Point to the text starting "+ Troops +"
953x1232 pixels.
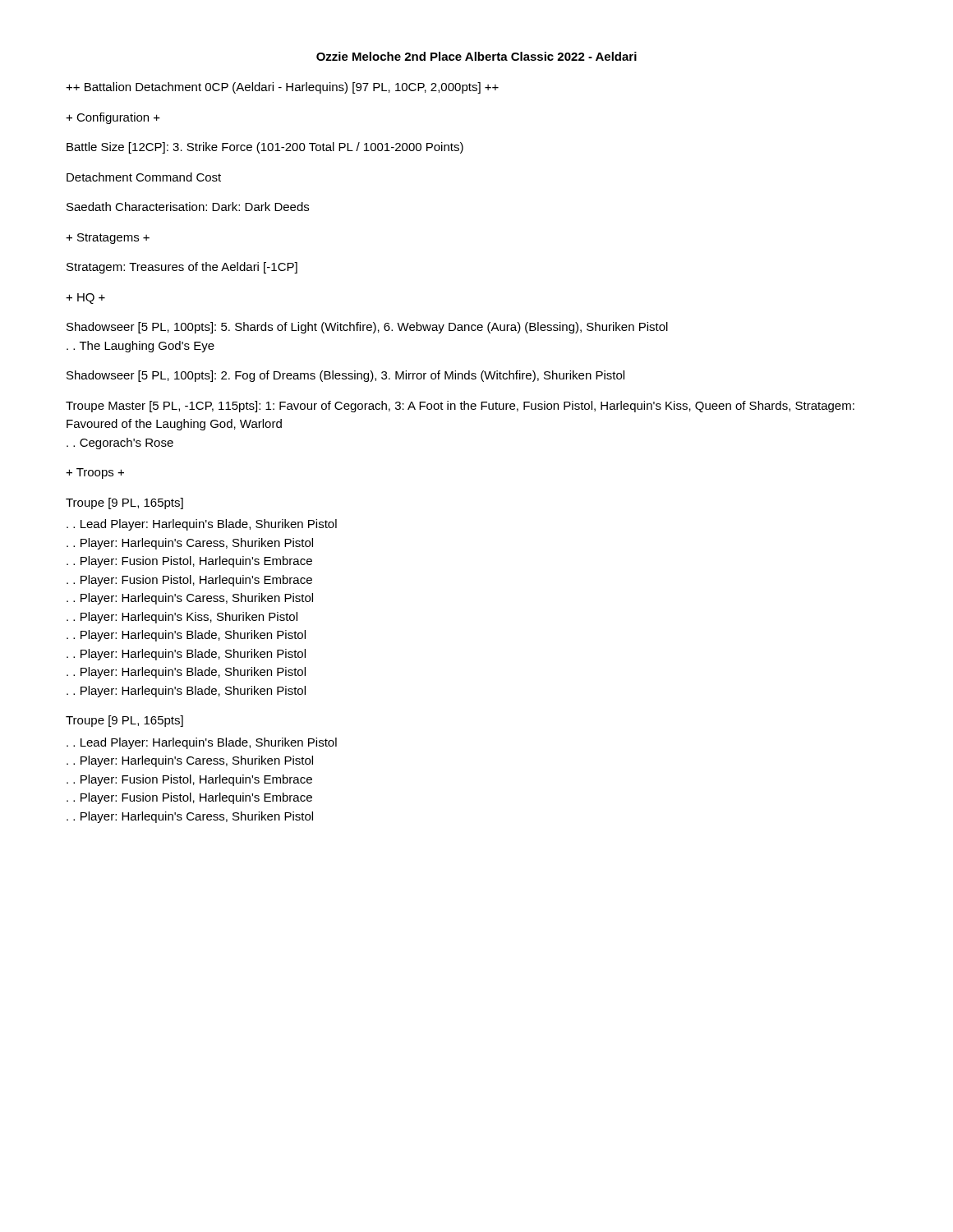[95, 472]
